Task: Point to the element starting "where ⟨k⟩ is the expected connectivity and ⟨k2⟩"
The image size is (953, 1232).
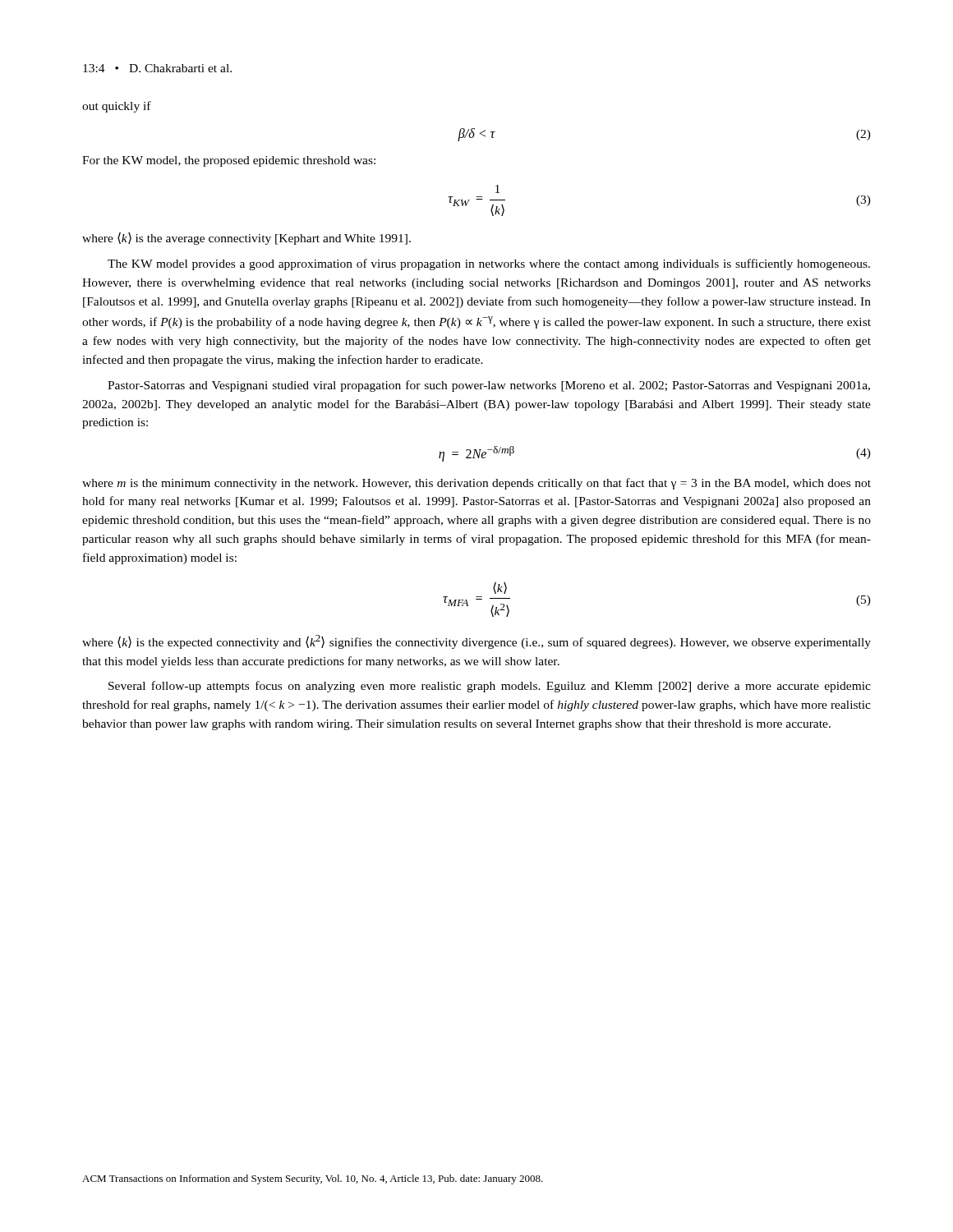Action: pos(476,682)
